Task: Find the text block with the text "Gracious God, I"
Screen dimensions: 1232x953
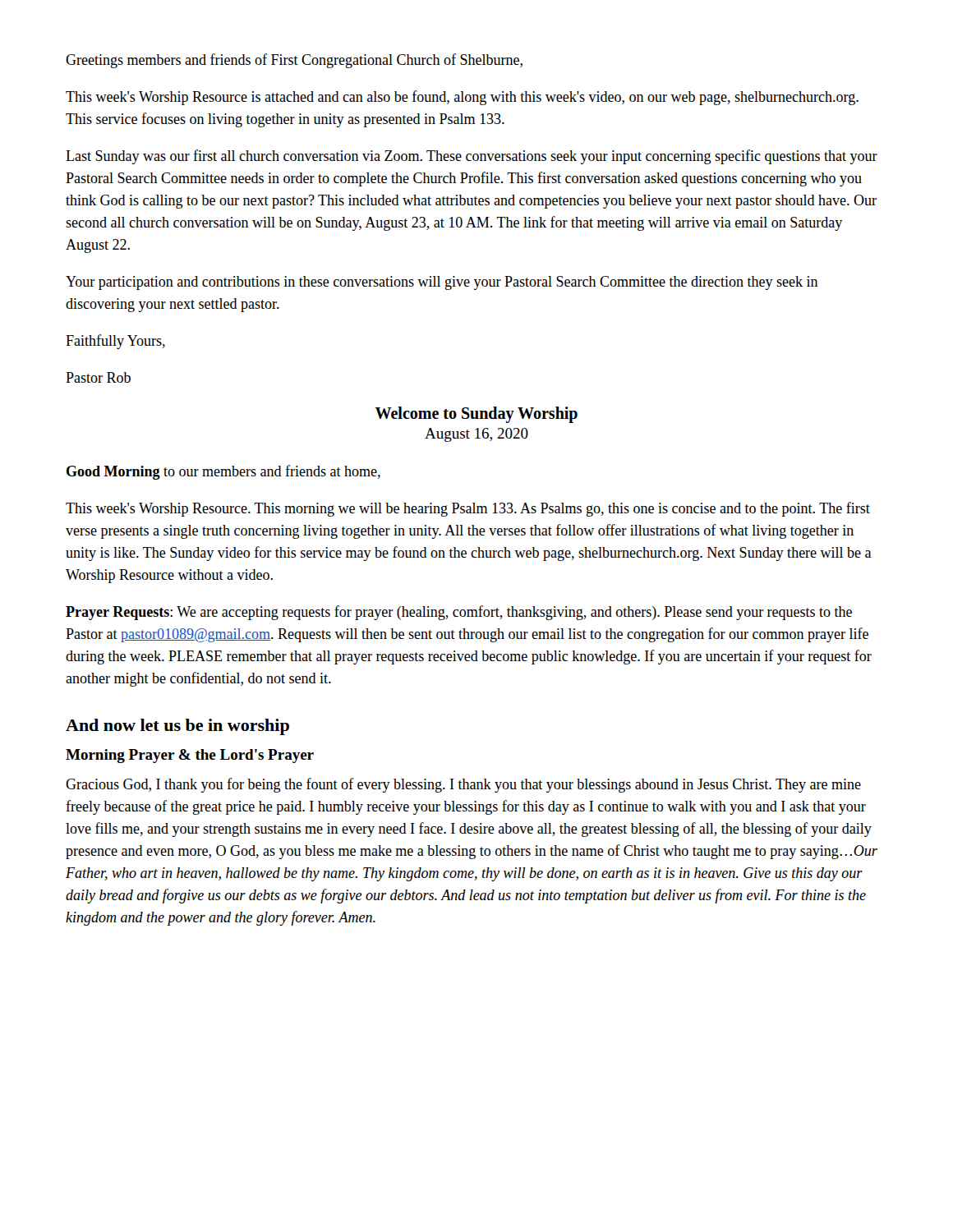Action: pyautogui.click(x=471, y=851)
